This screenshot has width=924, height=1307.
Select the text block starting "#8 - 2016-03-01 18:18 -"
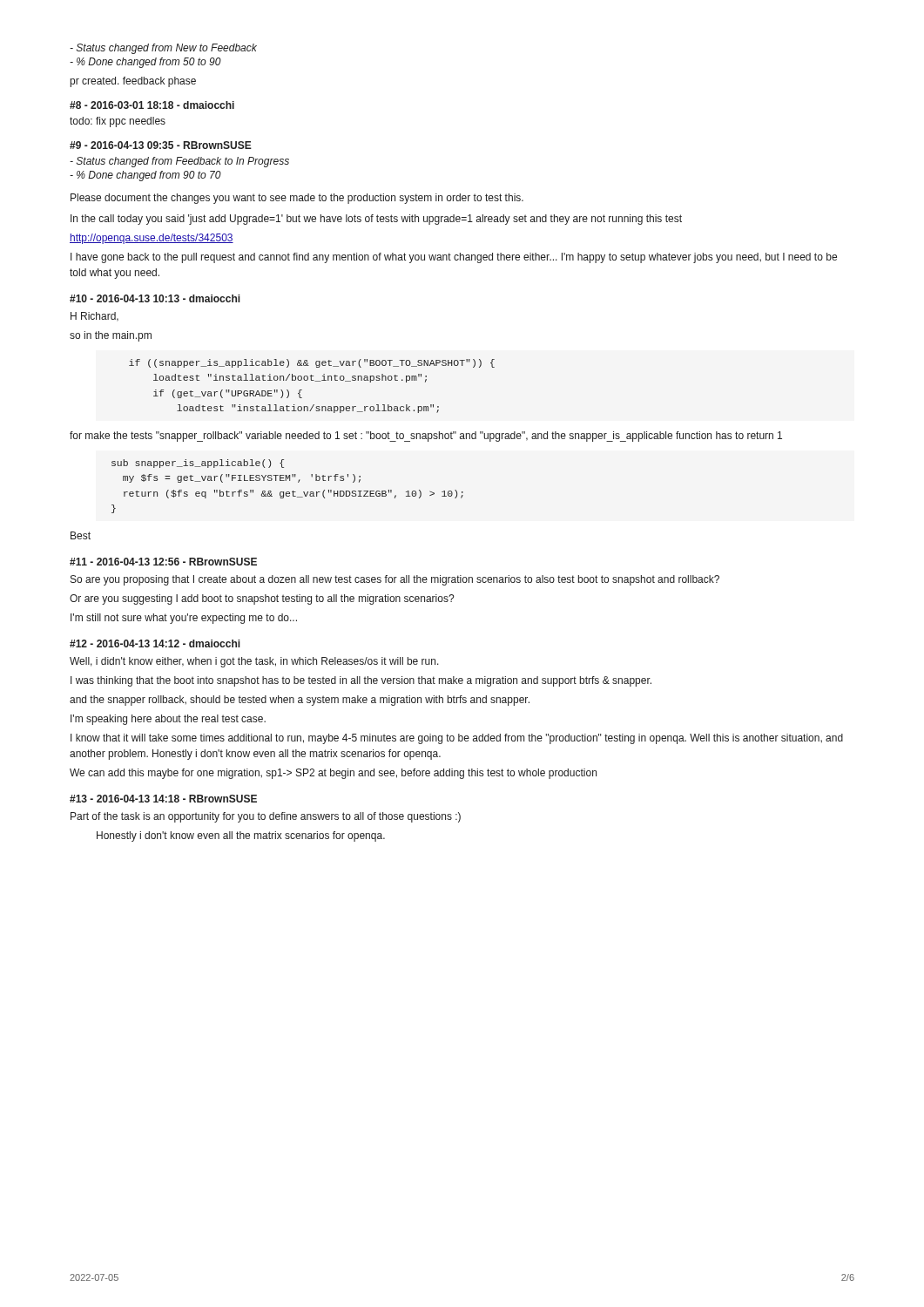(x=152, y=105)
